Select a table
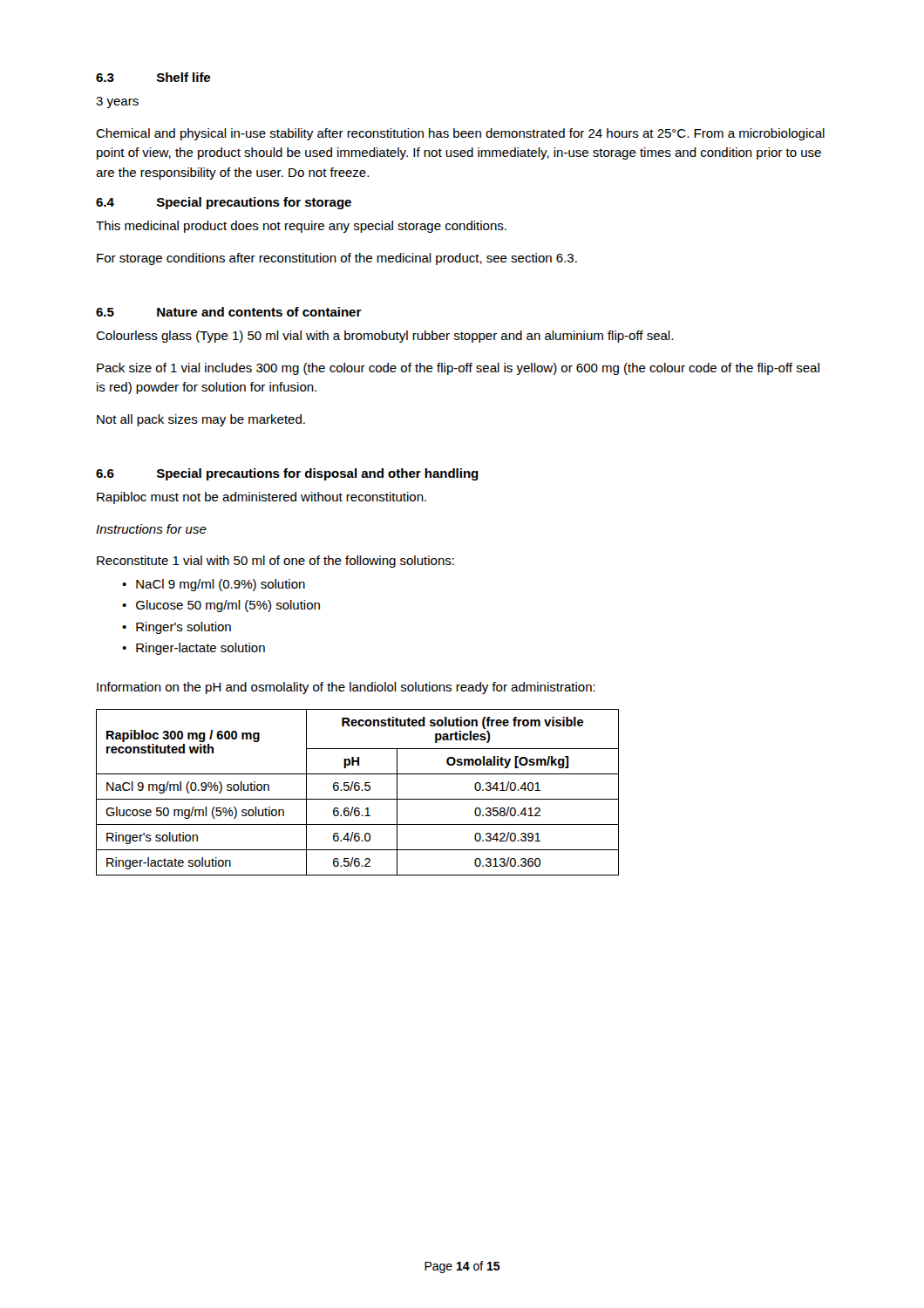The image size is (924, 1308). [462, 792]
